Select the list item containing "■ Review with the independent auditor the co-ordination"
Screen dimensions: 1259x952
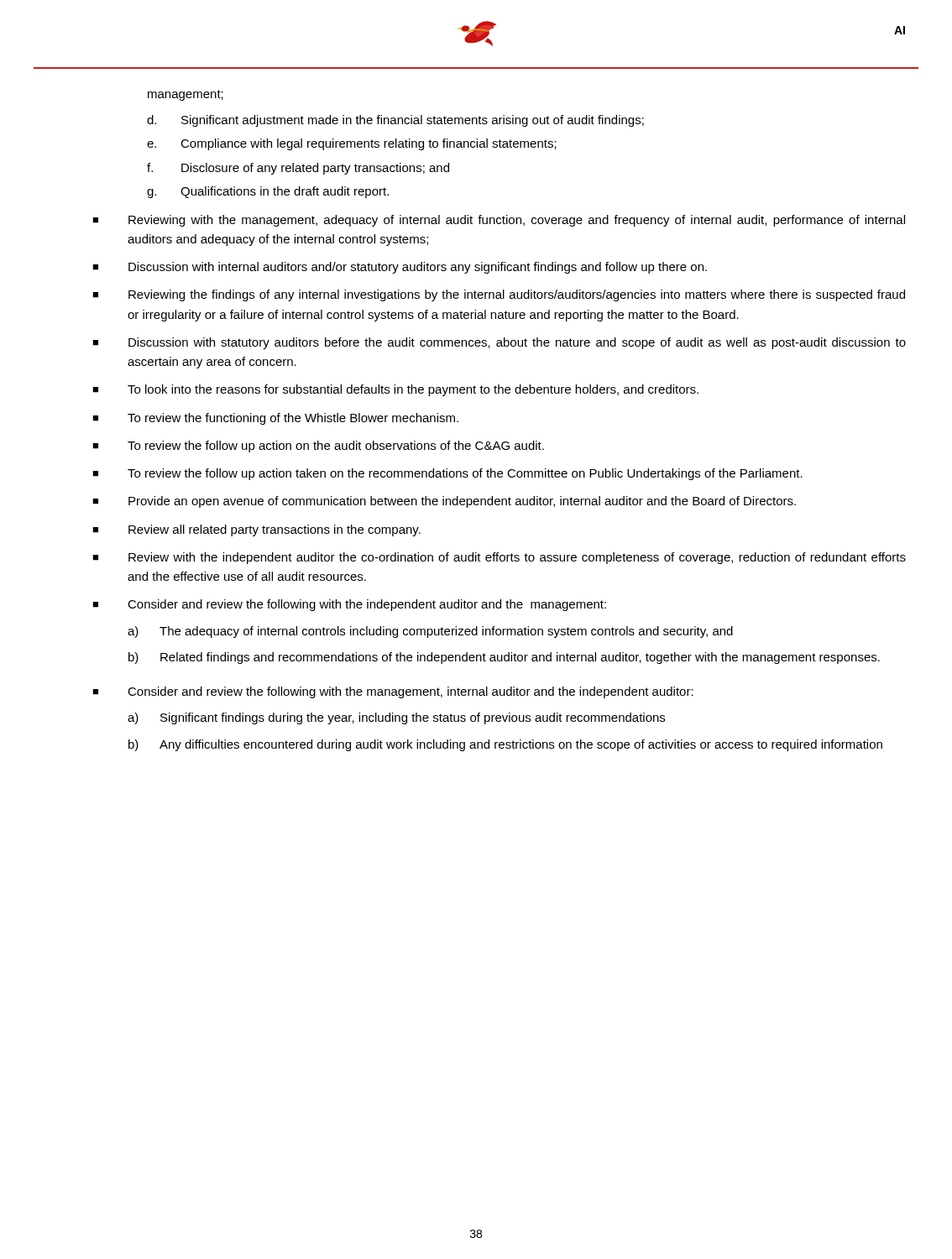pos(499,567)
